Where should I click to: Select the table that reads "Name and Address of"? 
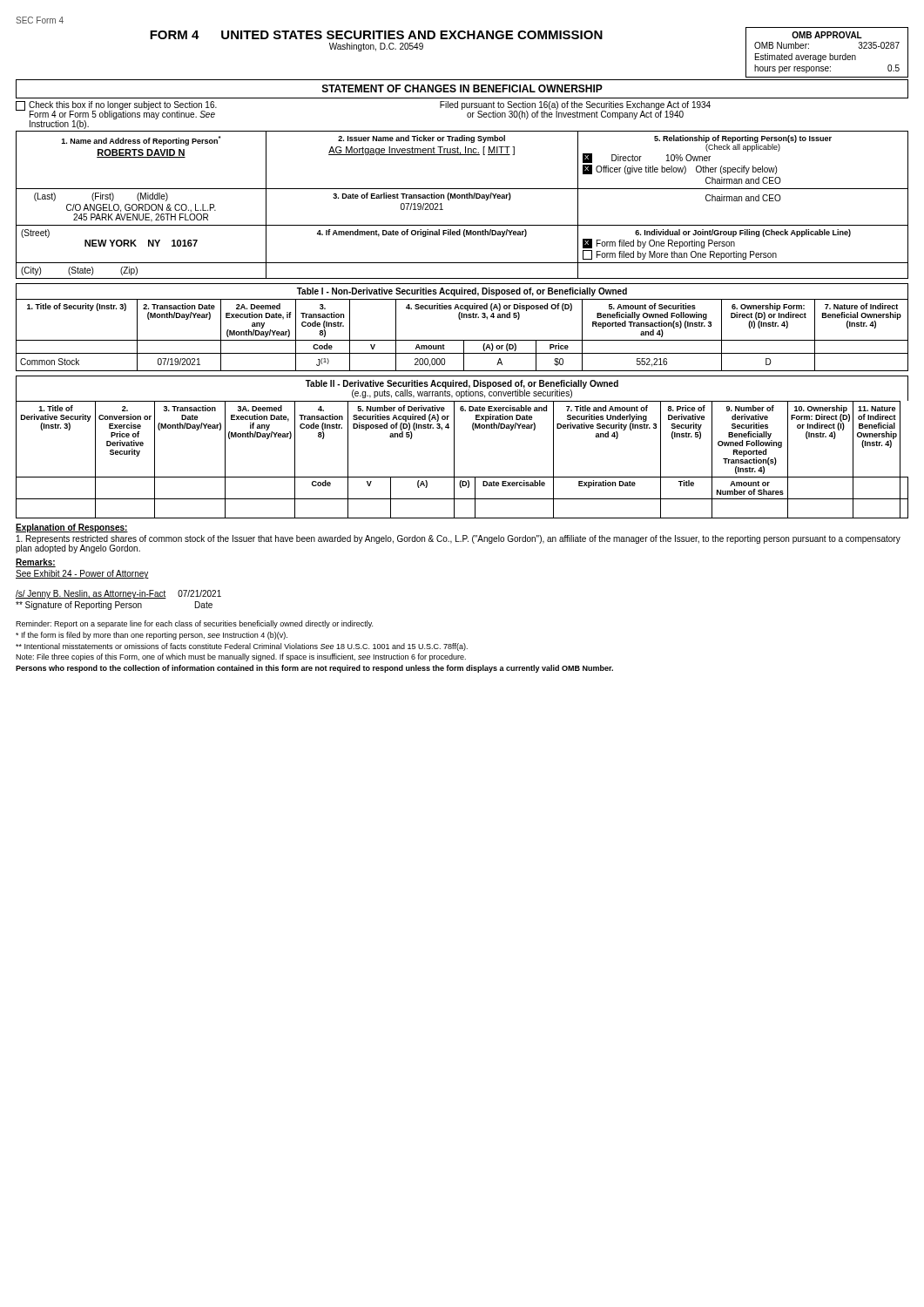pos(462,205)
